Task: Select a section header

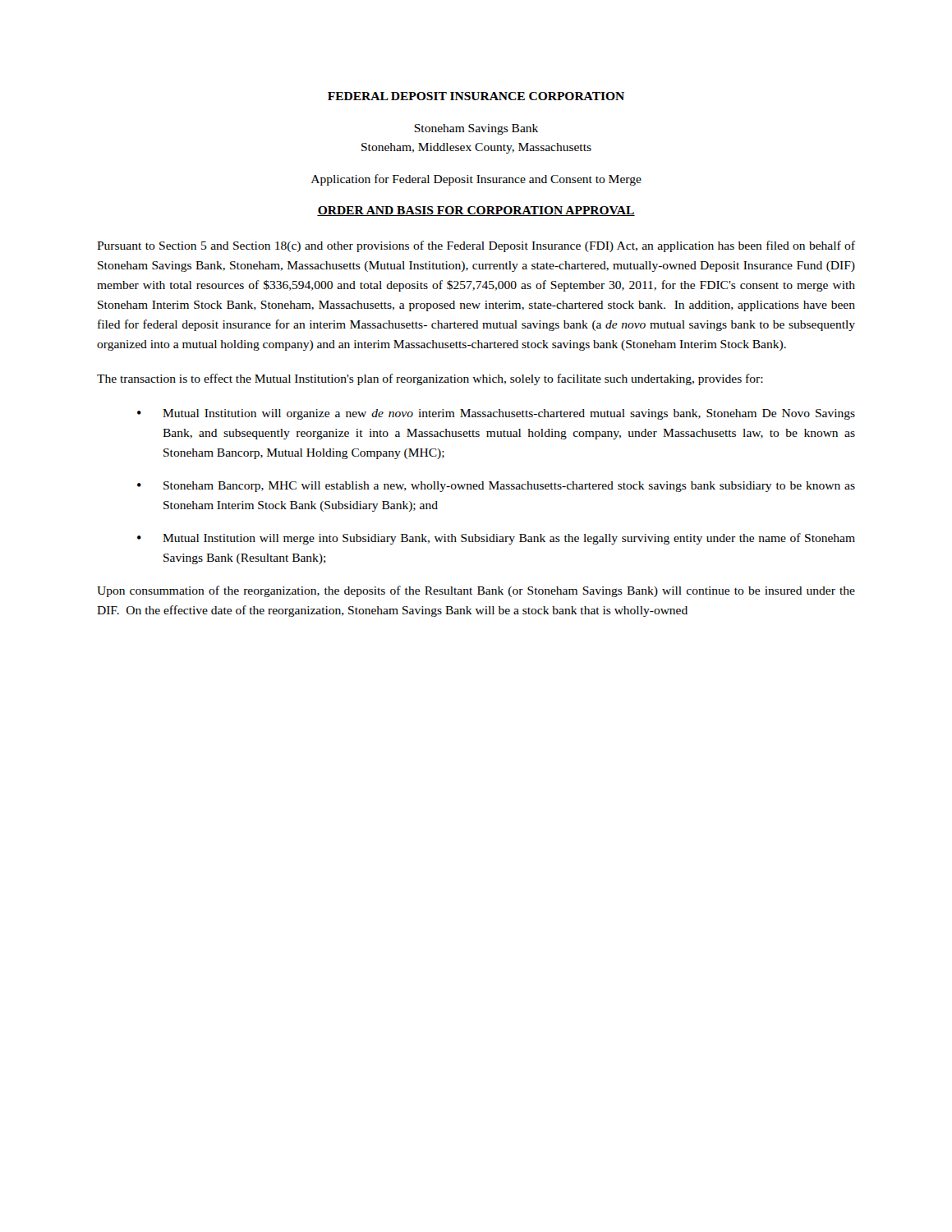Action: 476,209
